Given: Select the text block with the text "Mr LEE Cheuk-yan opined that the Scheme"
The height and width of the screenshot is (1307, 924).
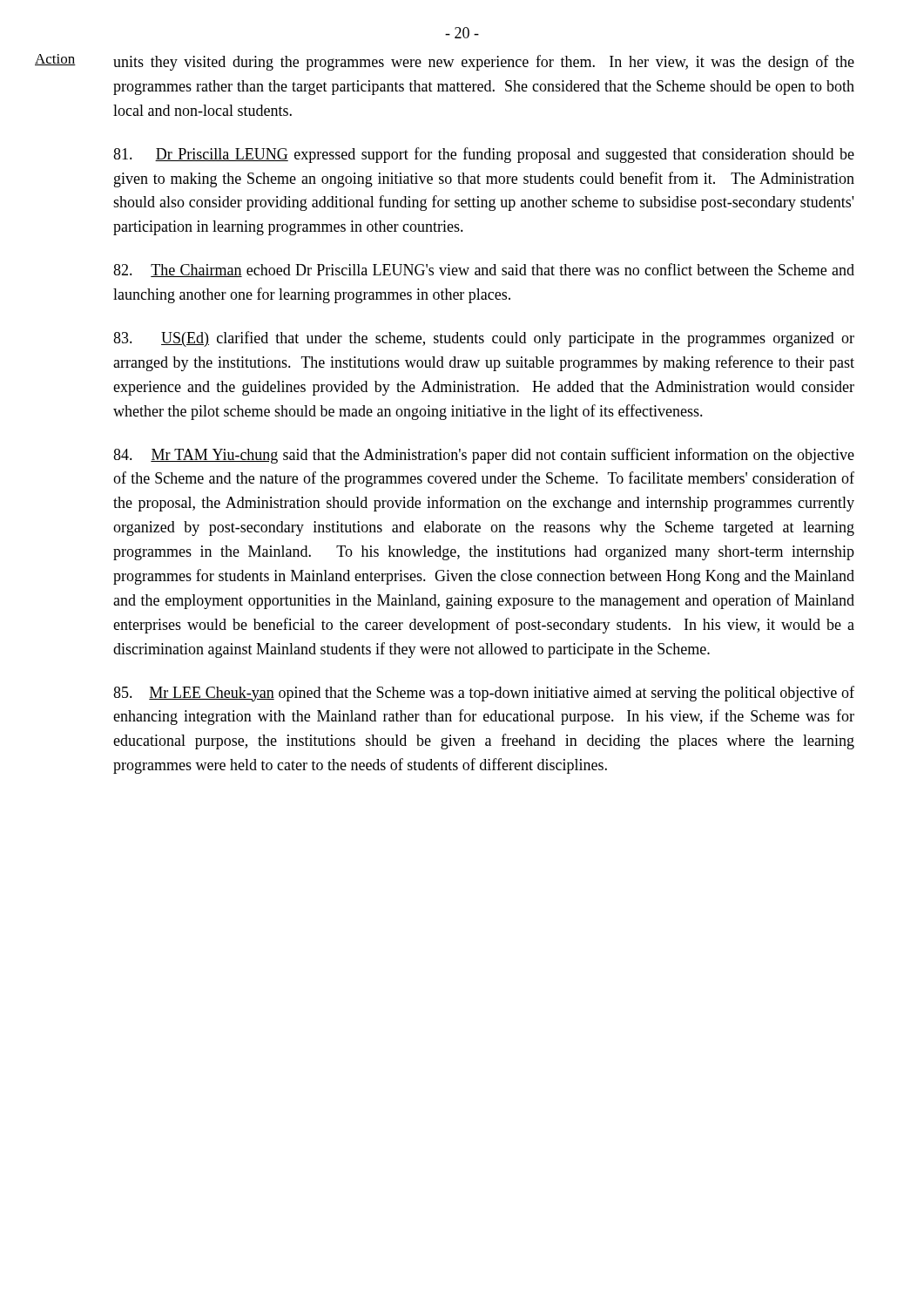Looking at the screenshot, I should (484, 729).
